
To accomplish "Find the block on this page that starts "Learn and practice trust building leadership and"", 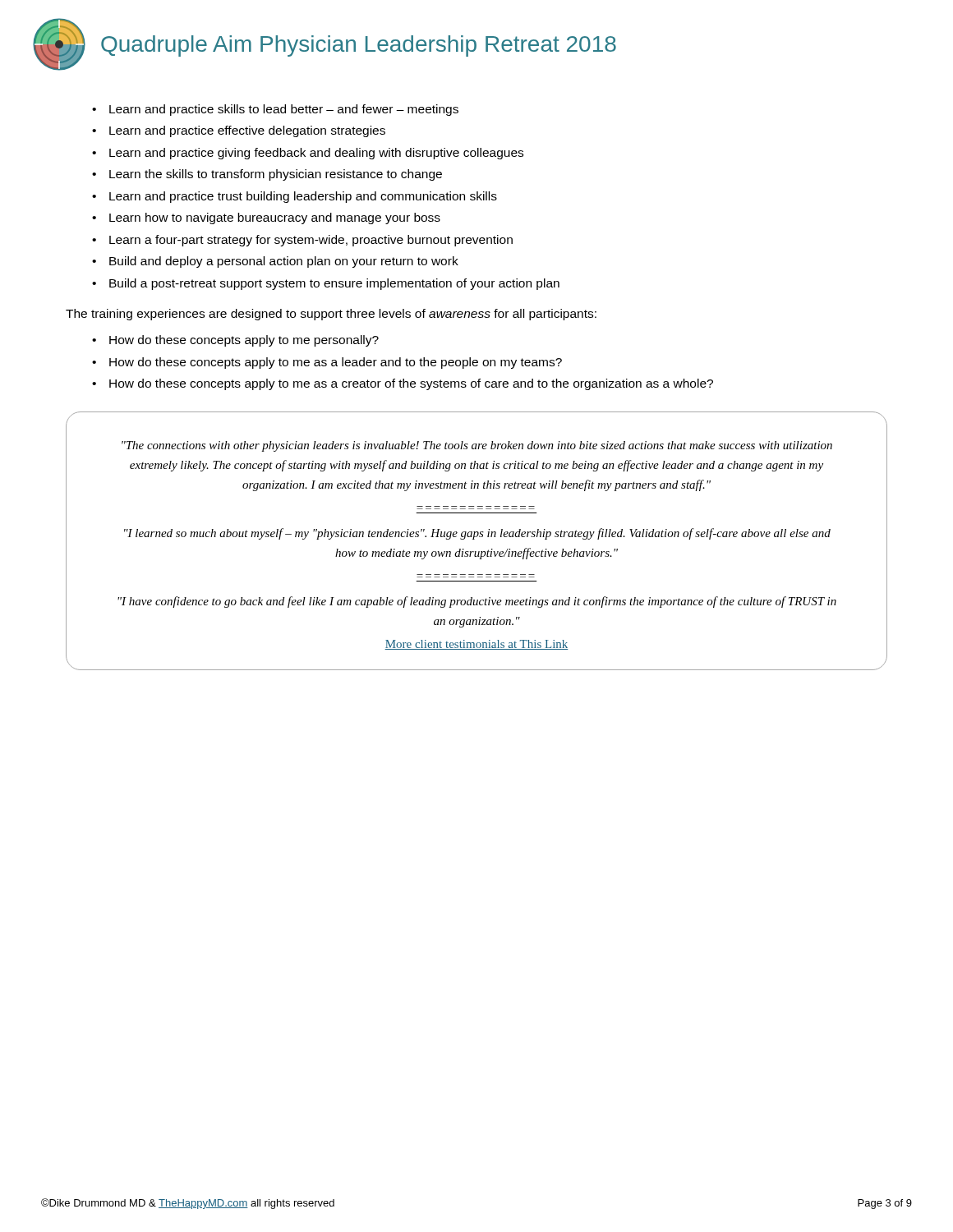I will [303, 196].
